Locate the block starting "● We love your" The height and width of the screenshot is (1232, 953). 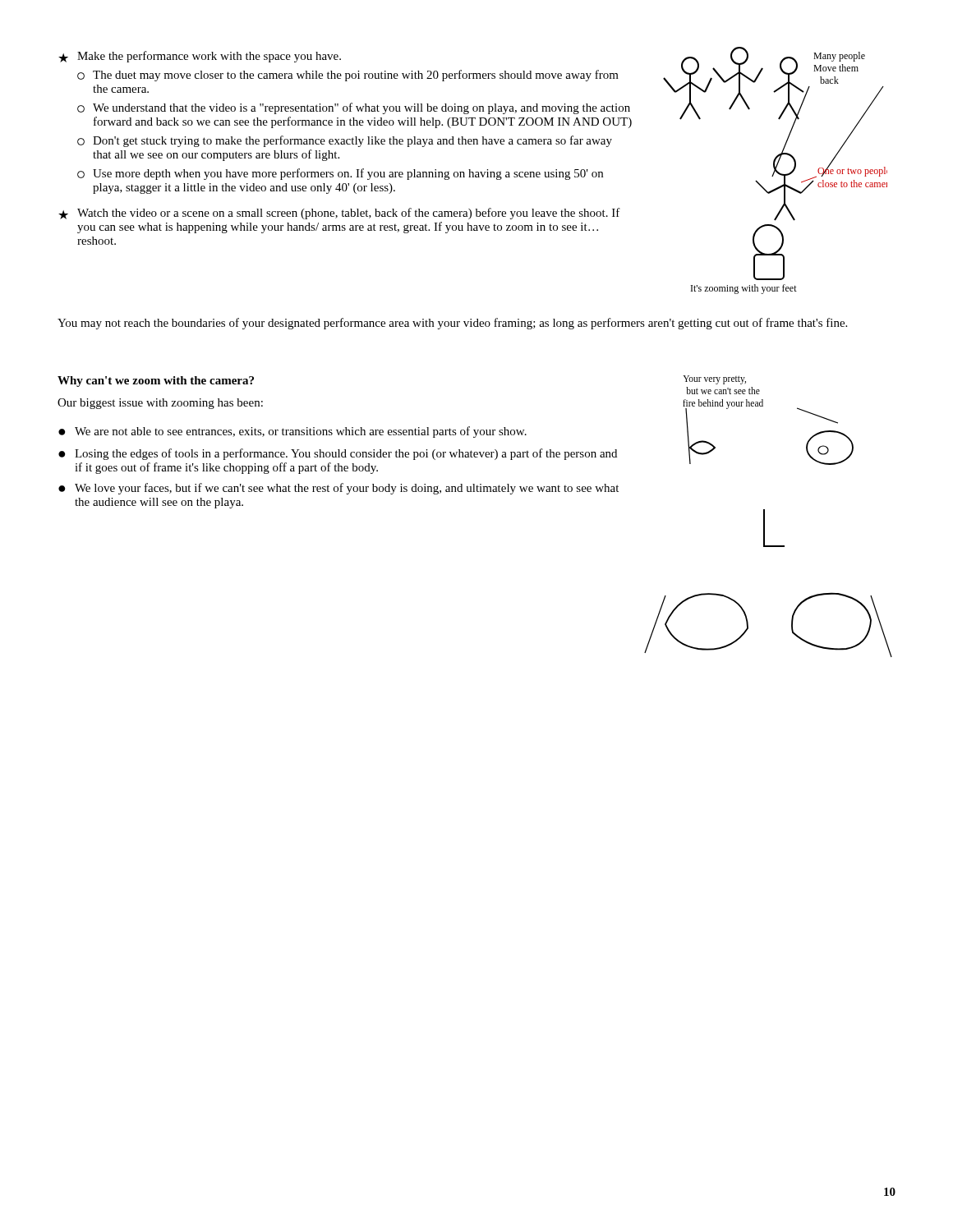[341, 495]
